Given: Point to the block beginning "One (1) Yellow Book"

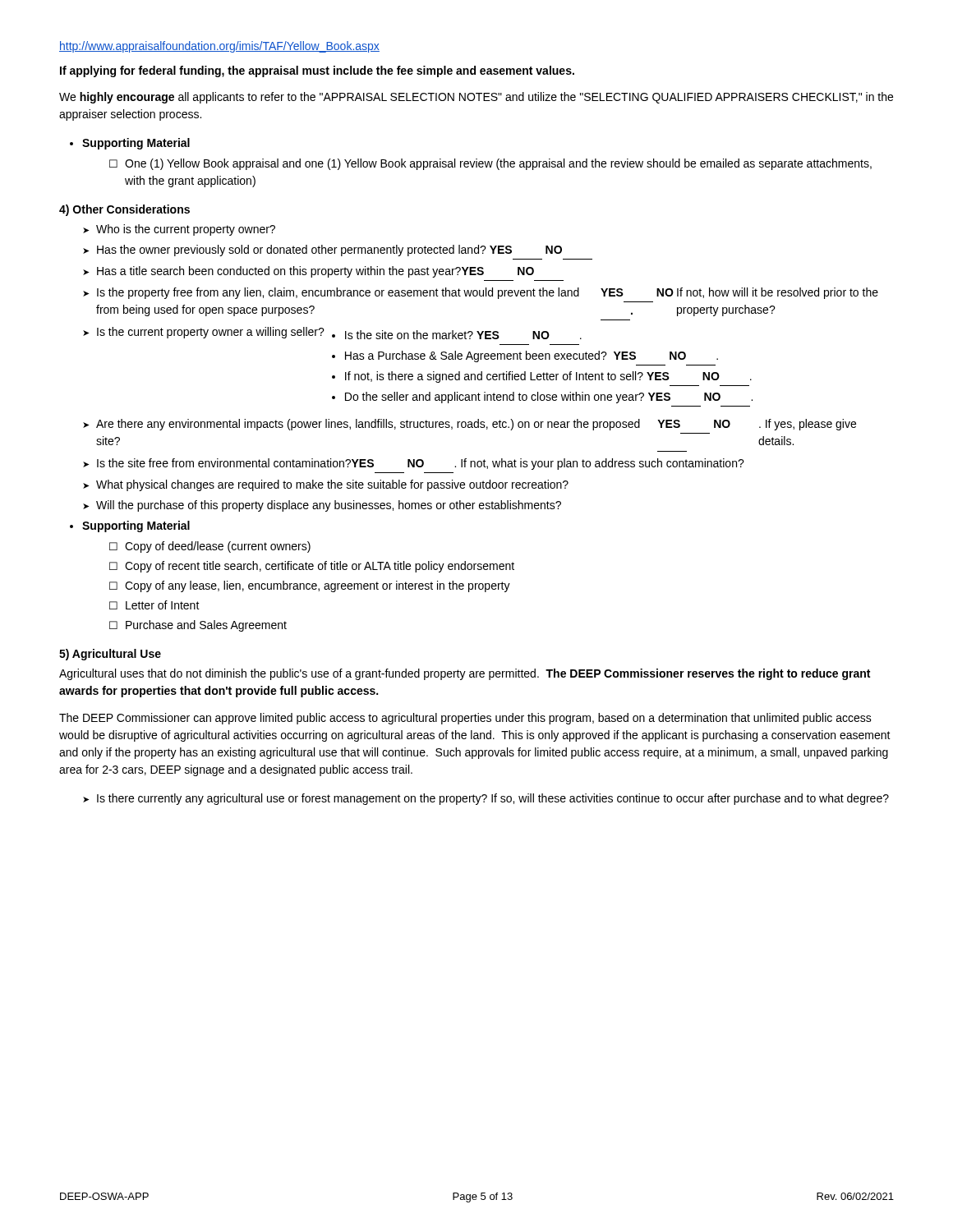Looking at the screenshot, I should click(499, 172).
